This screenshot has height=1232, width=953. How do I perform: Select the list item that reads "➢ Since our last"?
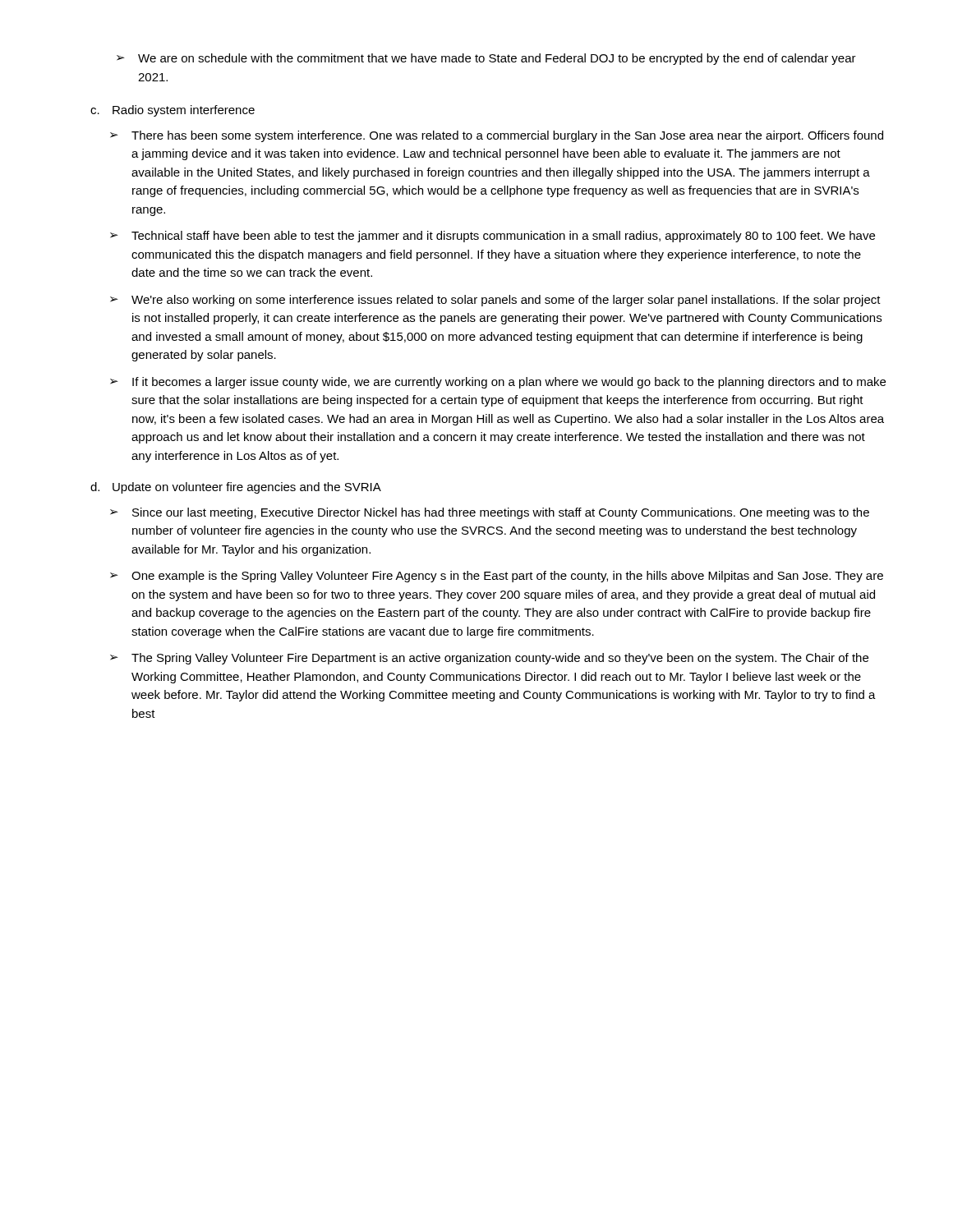click(x=498, y=531)
